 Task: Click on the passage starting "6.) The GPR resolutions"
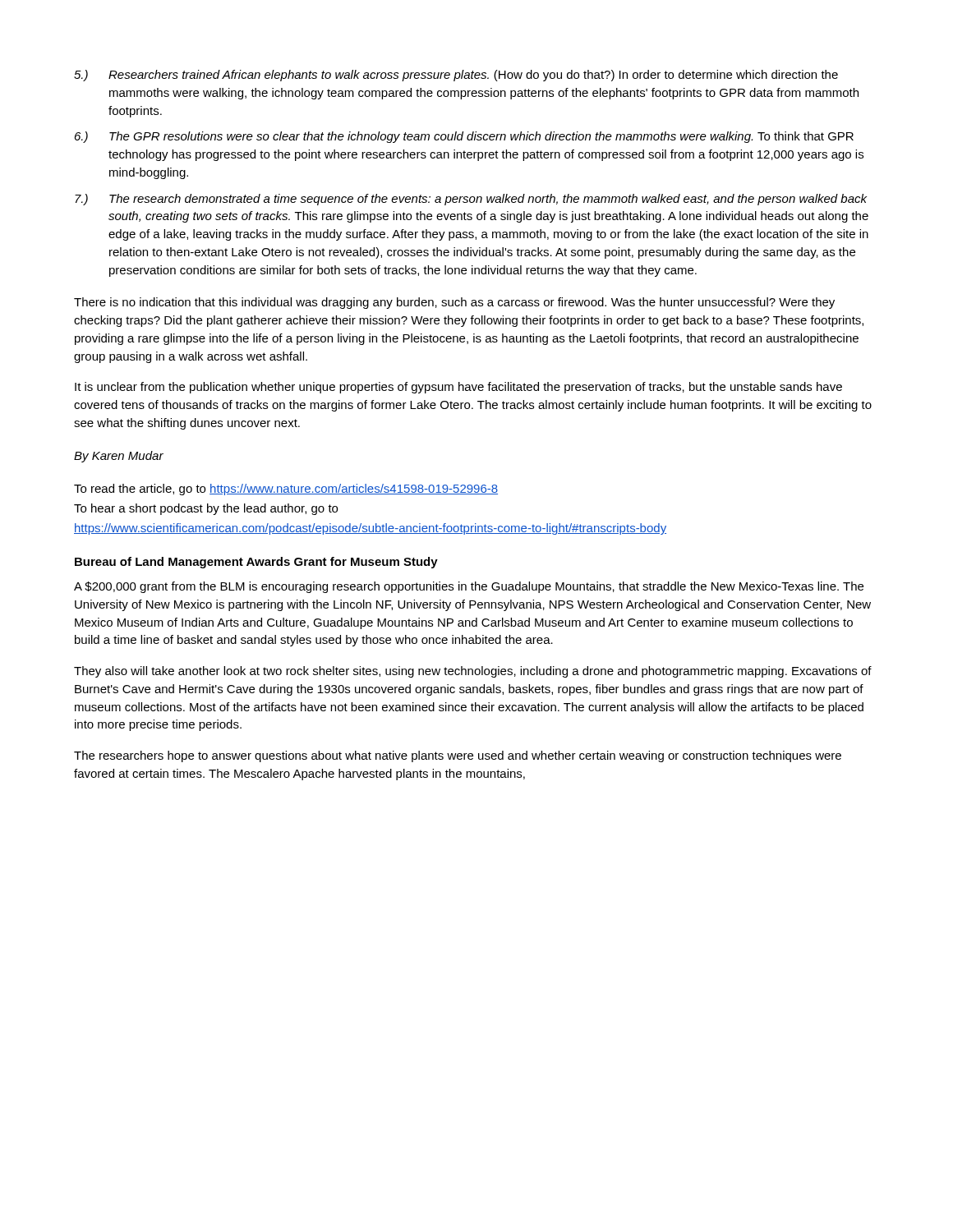(x=476, y=154)
